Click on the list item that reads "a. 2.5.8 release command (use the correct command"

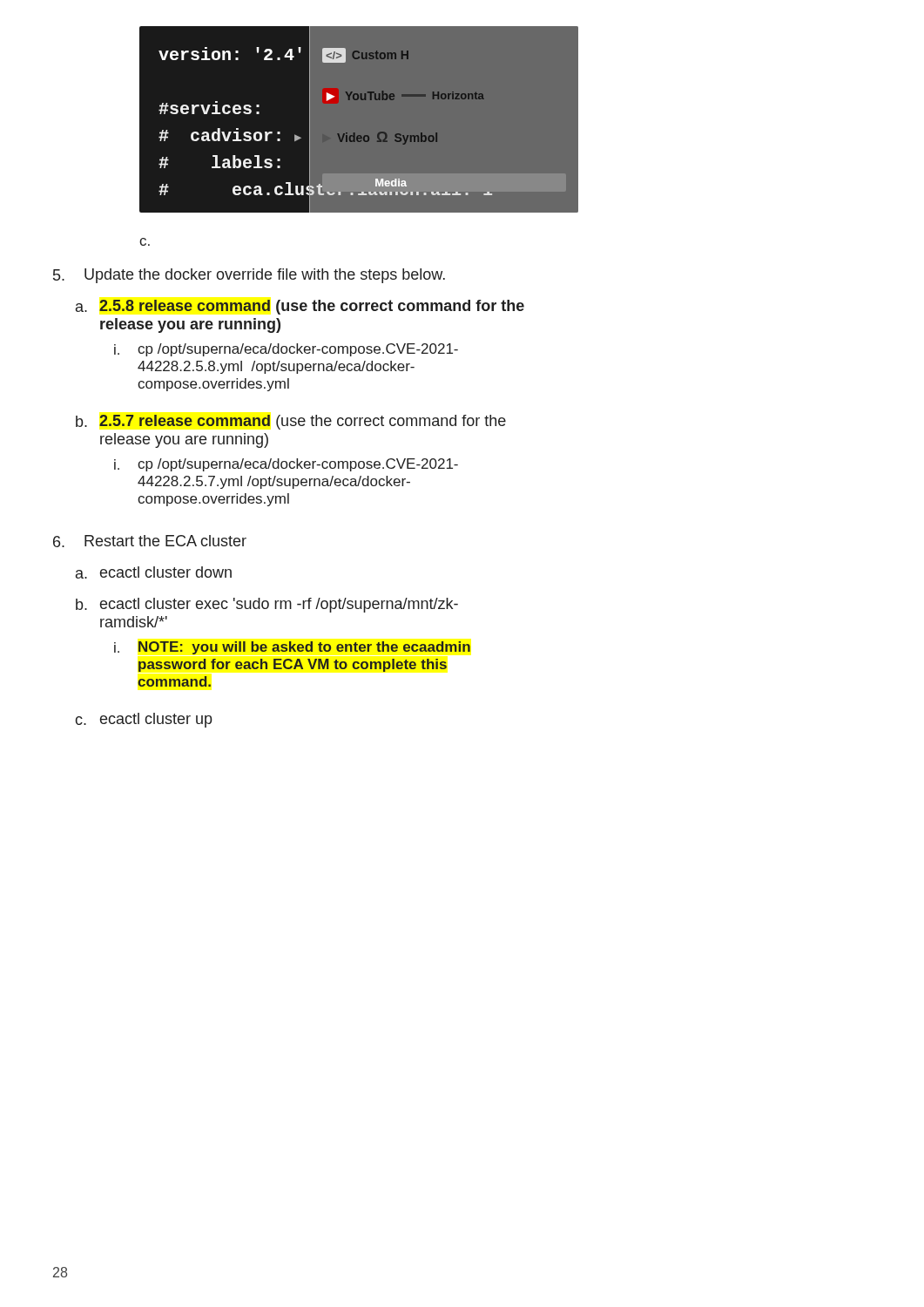pos(473,315)
